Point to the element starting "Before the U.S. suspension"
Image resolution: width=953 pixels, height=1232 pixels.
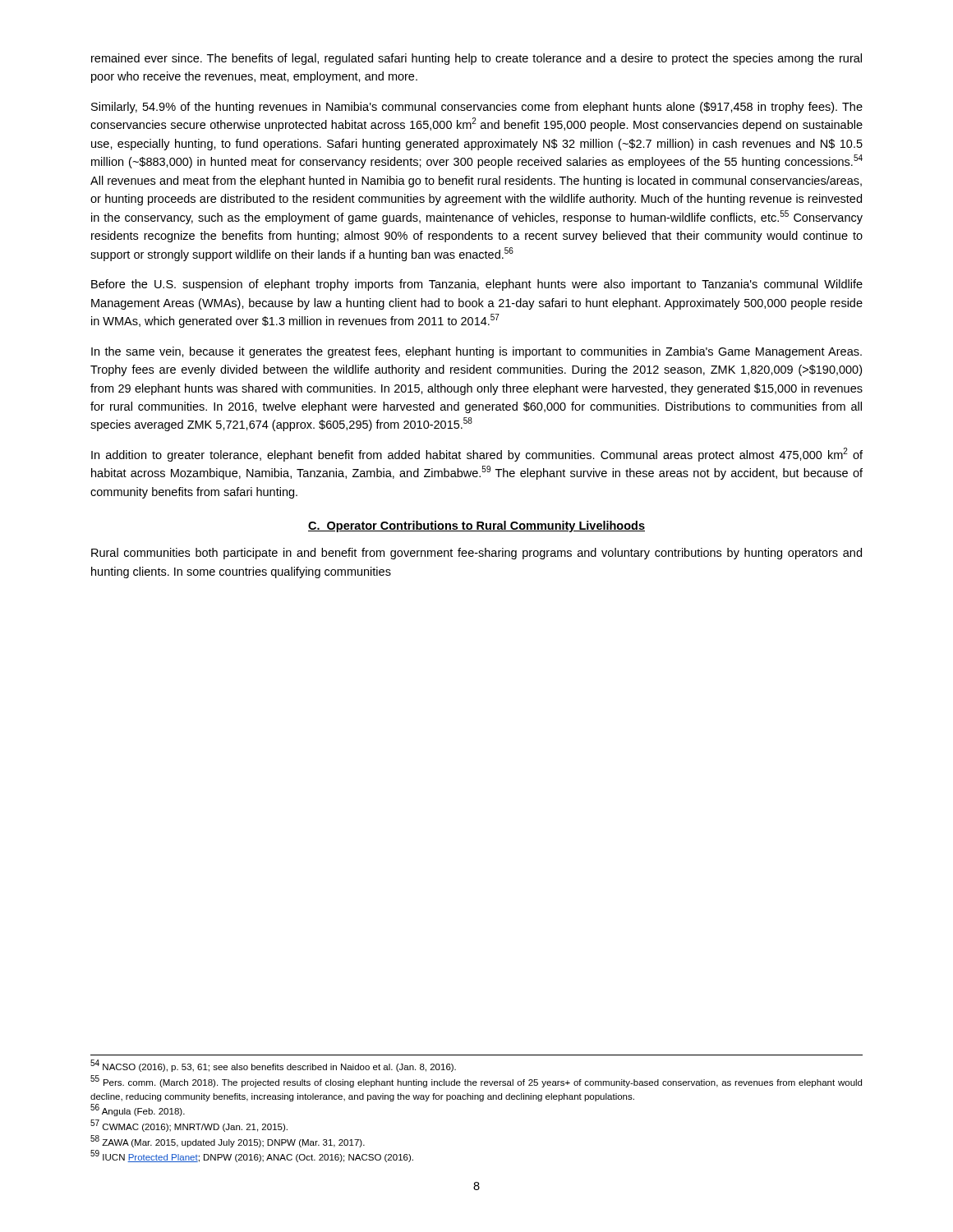[x=476, y=303]
